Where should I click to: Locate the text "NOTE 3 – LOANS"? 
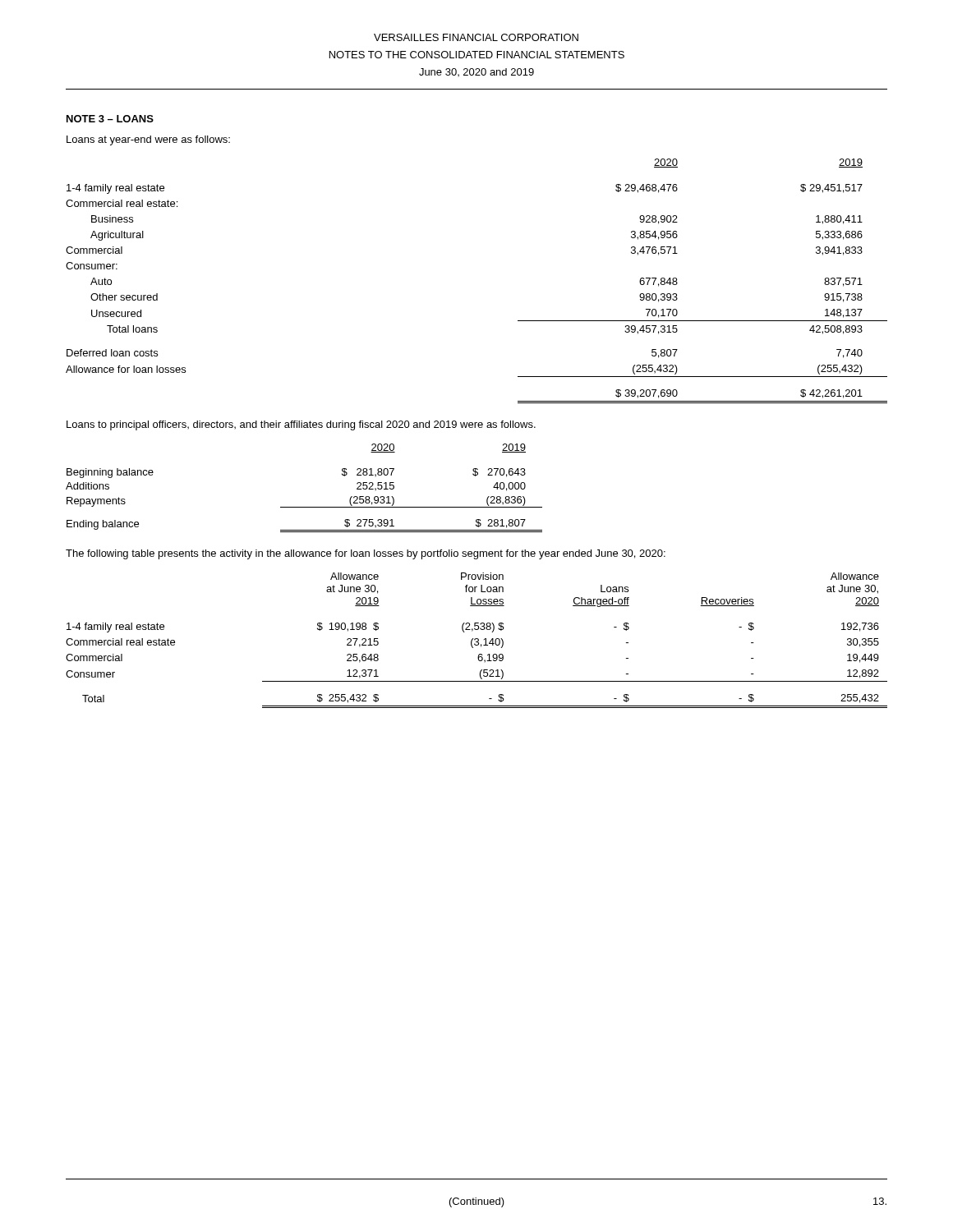click(x=110, y=119)
